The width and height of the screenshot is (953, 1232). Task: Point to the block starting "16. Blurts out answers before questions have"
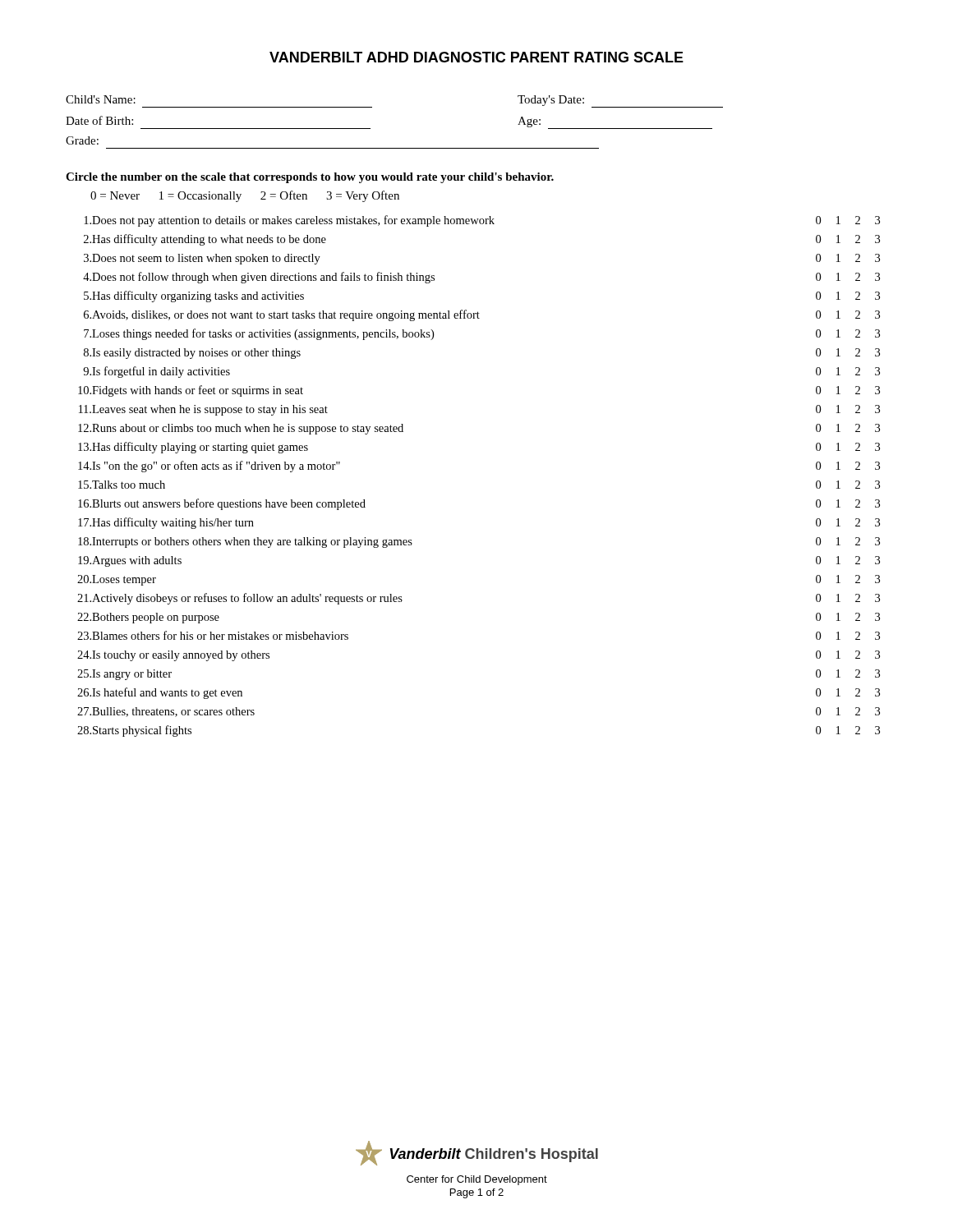click(x=219, y=503)
